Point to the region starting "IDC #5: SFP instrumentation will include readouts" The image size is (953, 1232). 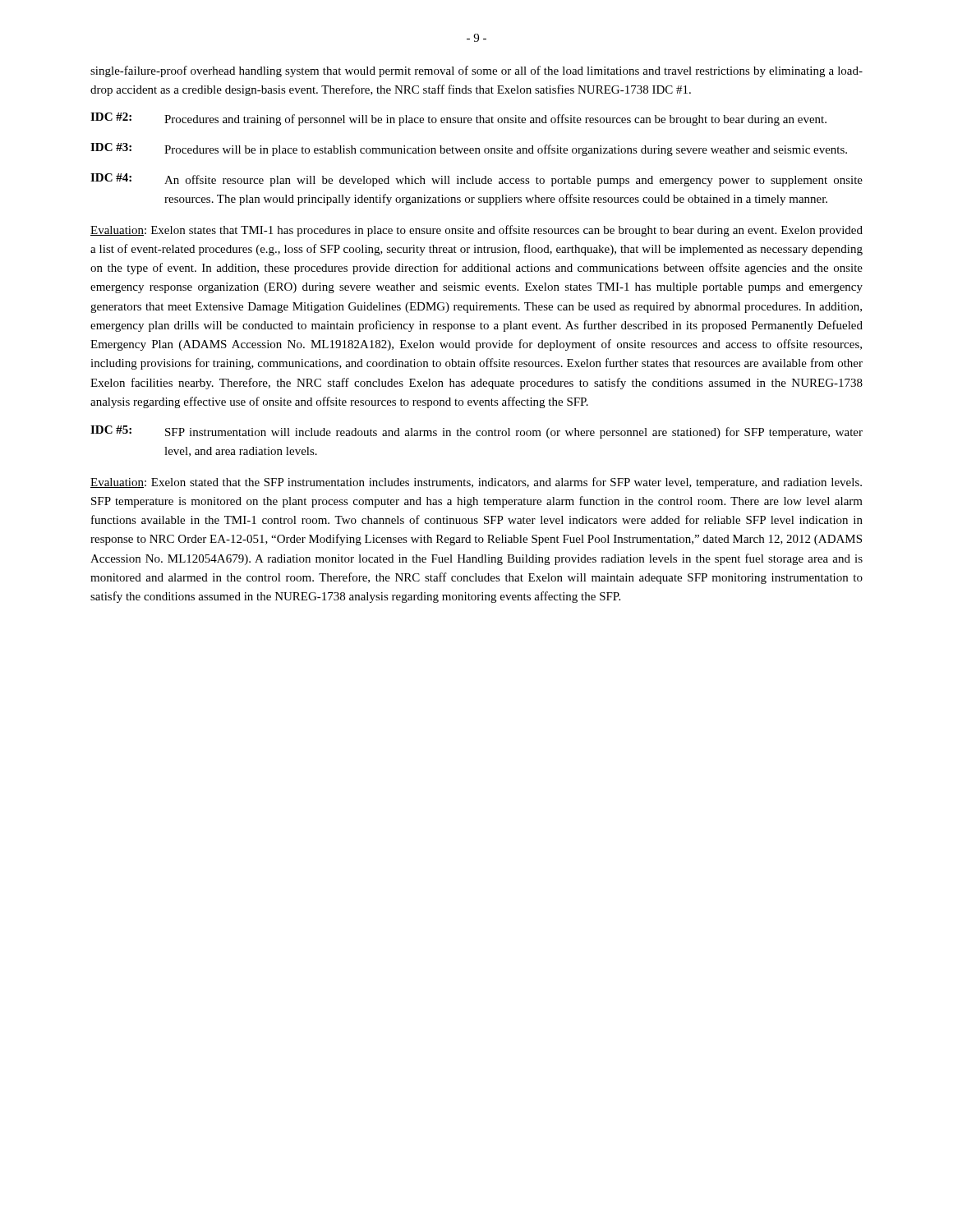[476, 442]
